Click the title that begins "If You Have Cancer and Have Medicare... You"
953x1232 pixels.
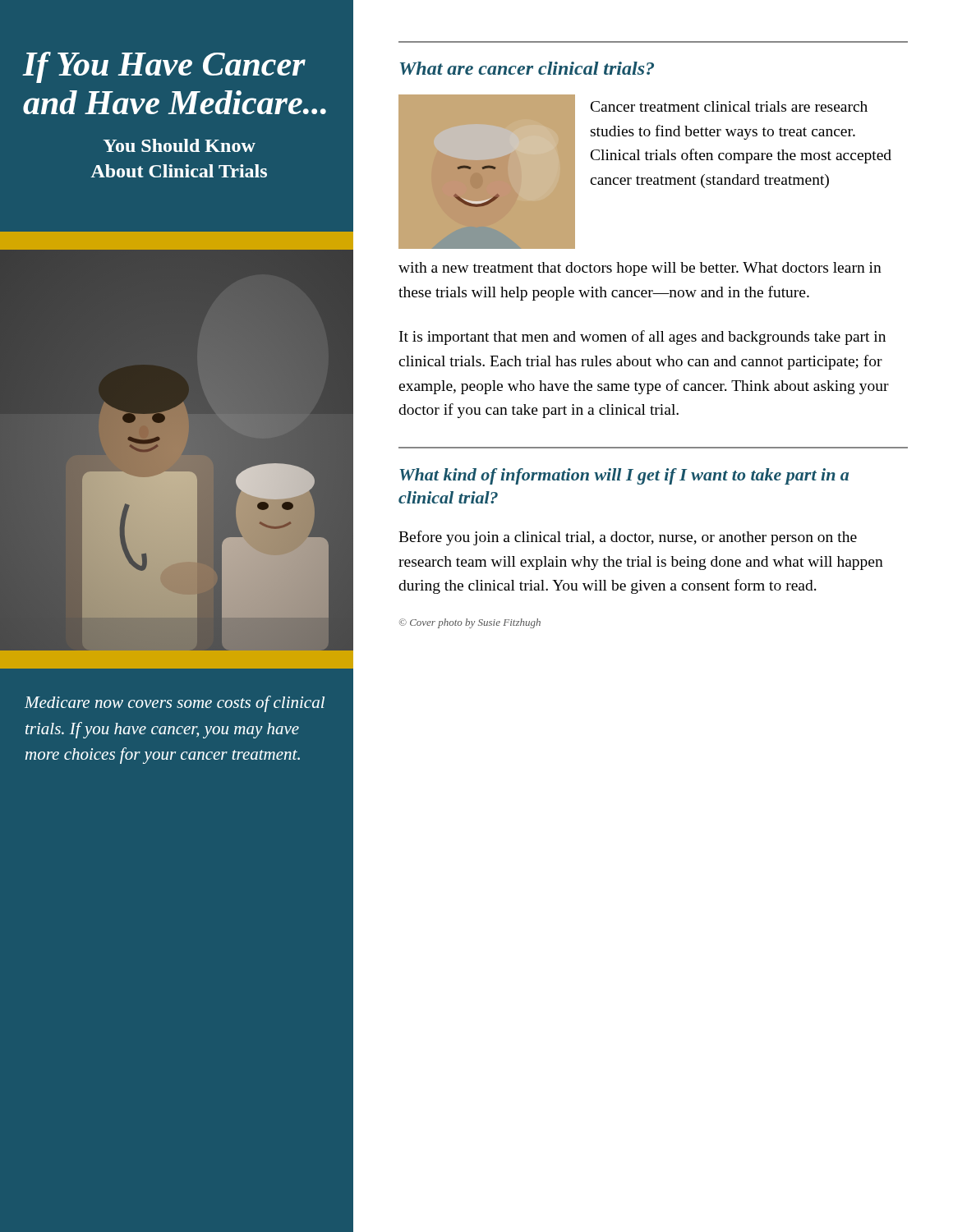179,115
